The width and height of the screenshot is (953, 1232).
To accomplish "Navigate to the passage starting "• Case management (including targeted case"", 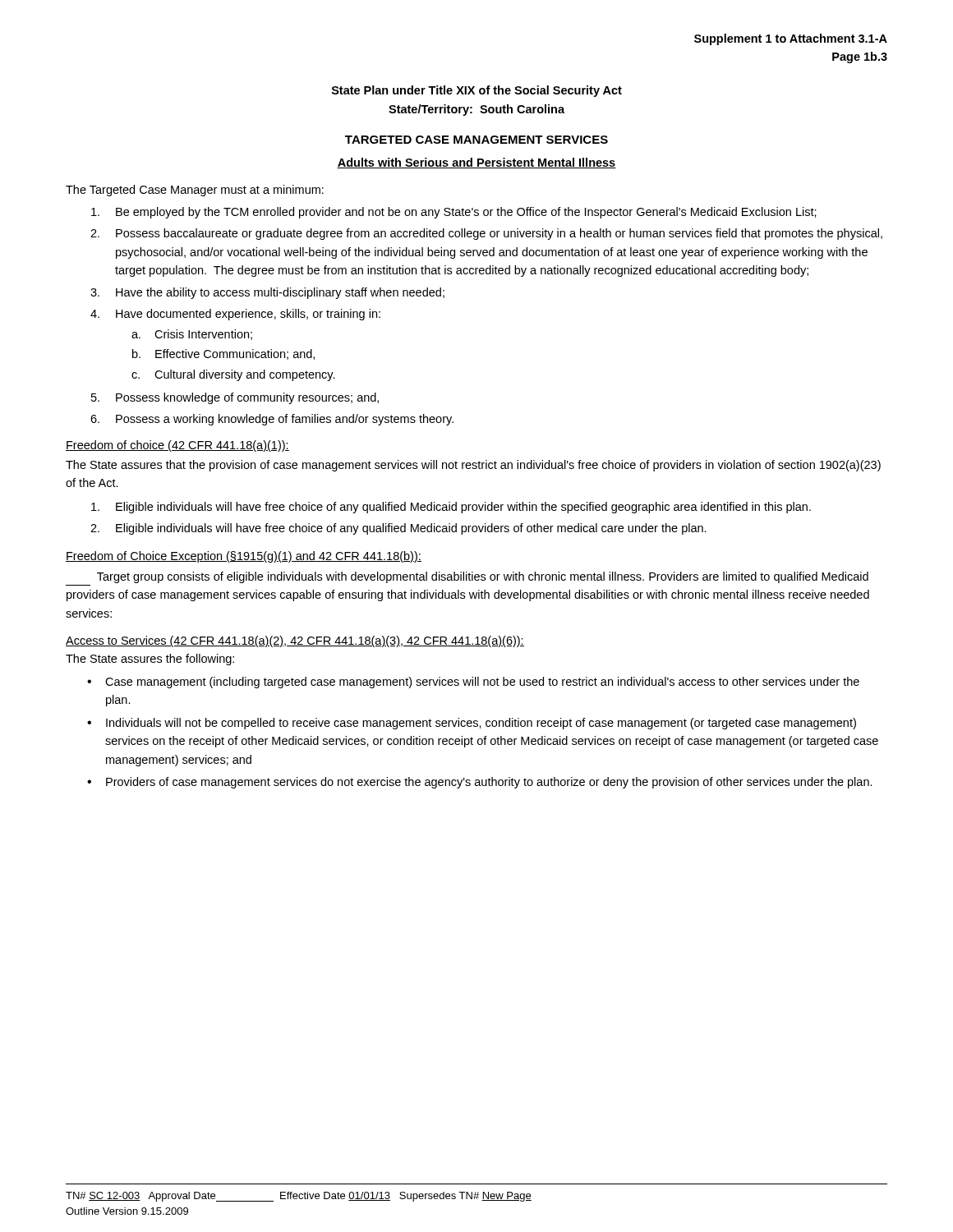I will tap(487, 691).
